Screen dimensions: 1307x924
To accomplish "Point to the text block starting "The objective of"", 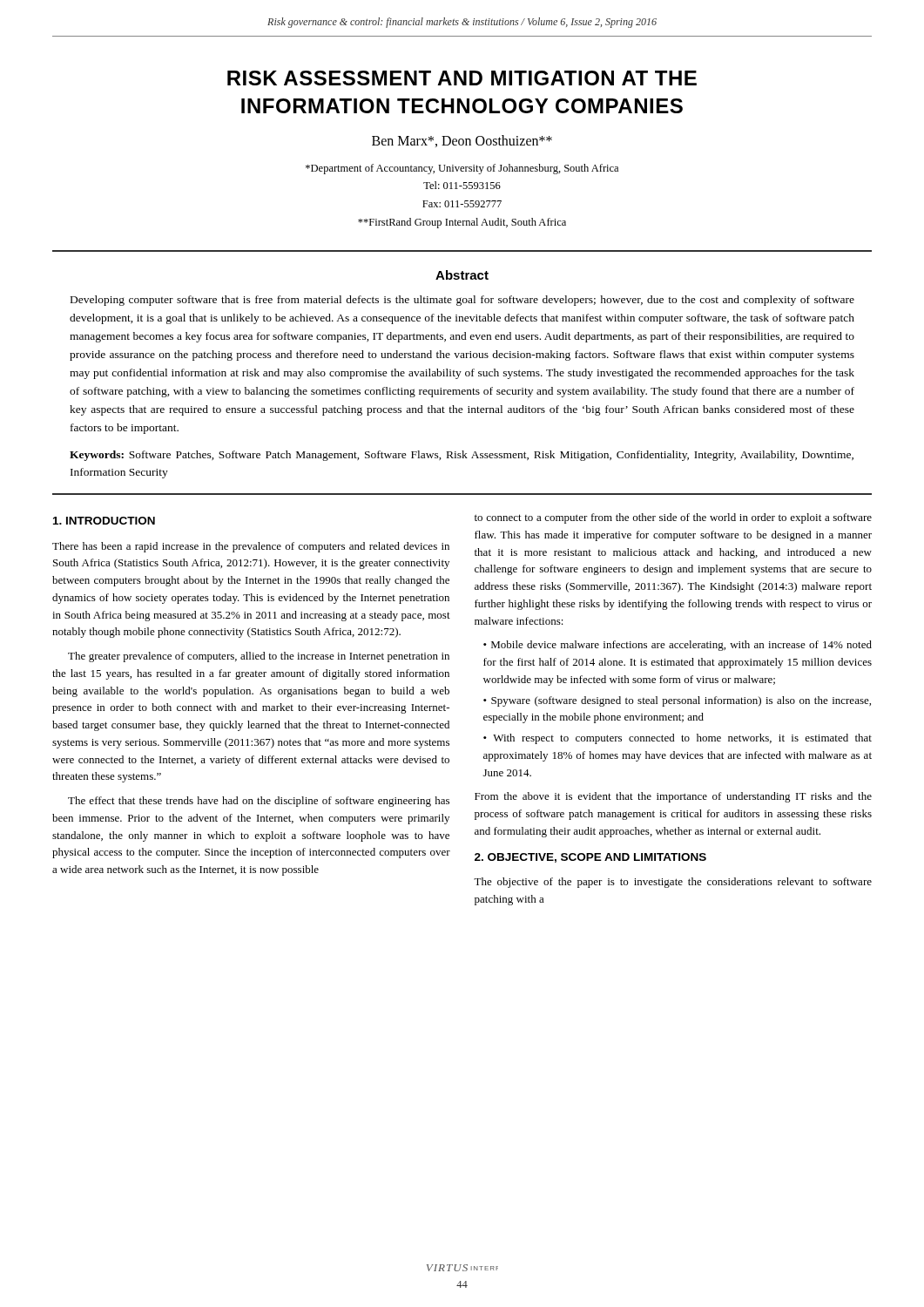I will pyautogui.click(x=673, y=890).
